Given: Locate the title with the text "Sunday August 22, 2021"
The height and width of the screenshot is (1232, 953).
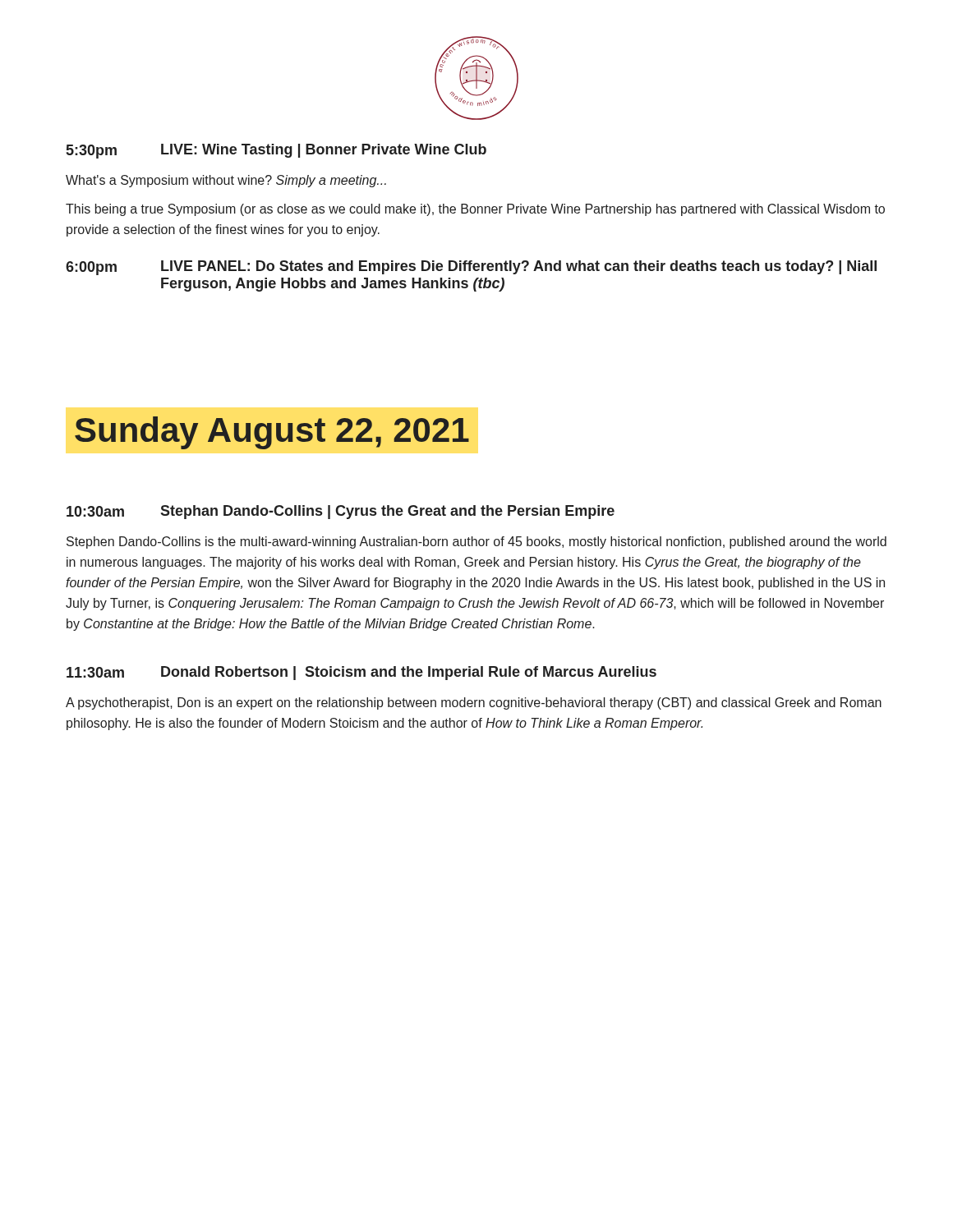Looking at the screenshot, I should coord(272,431).
